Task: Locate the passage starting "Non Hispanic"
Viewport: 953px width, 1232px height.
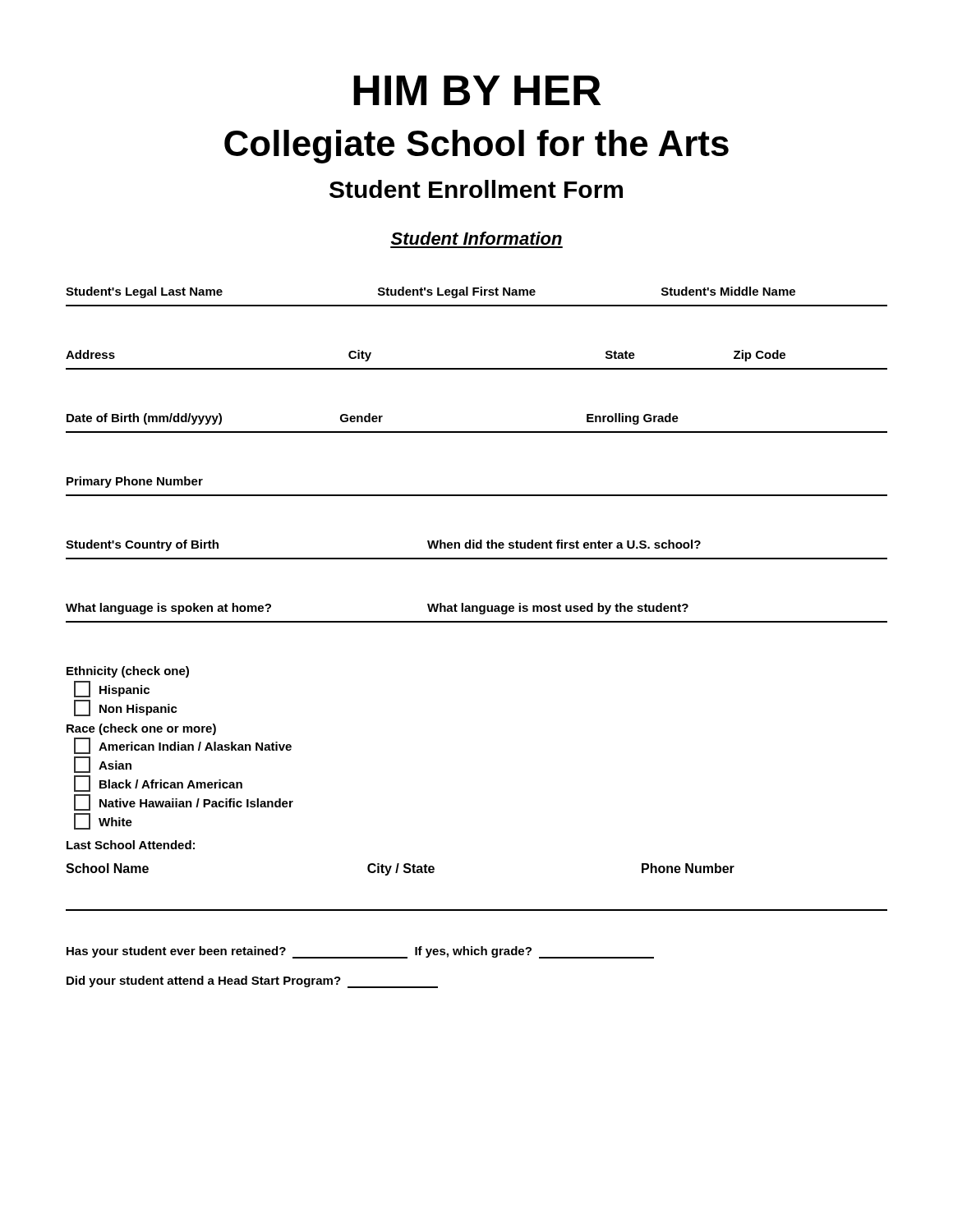Action: [126, 708]
